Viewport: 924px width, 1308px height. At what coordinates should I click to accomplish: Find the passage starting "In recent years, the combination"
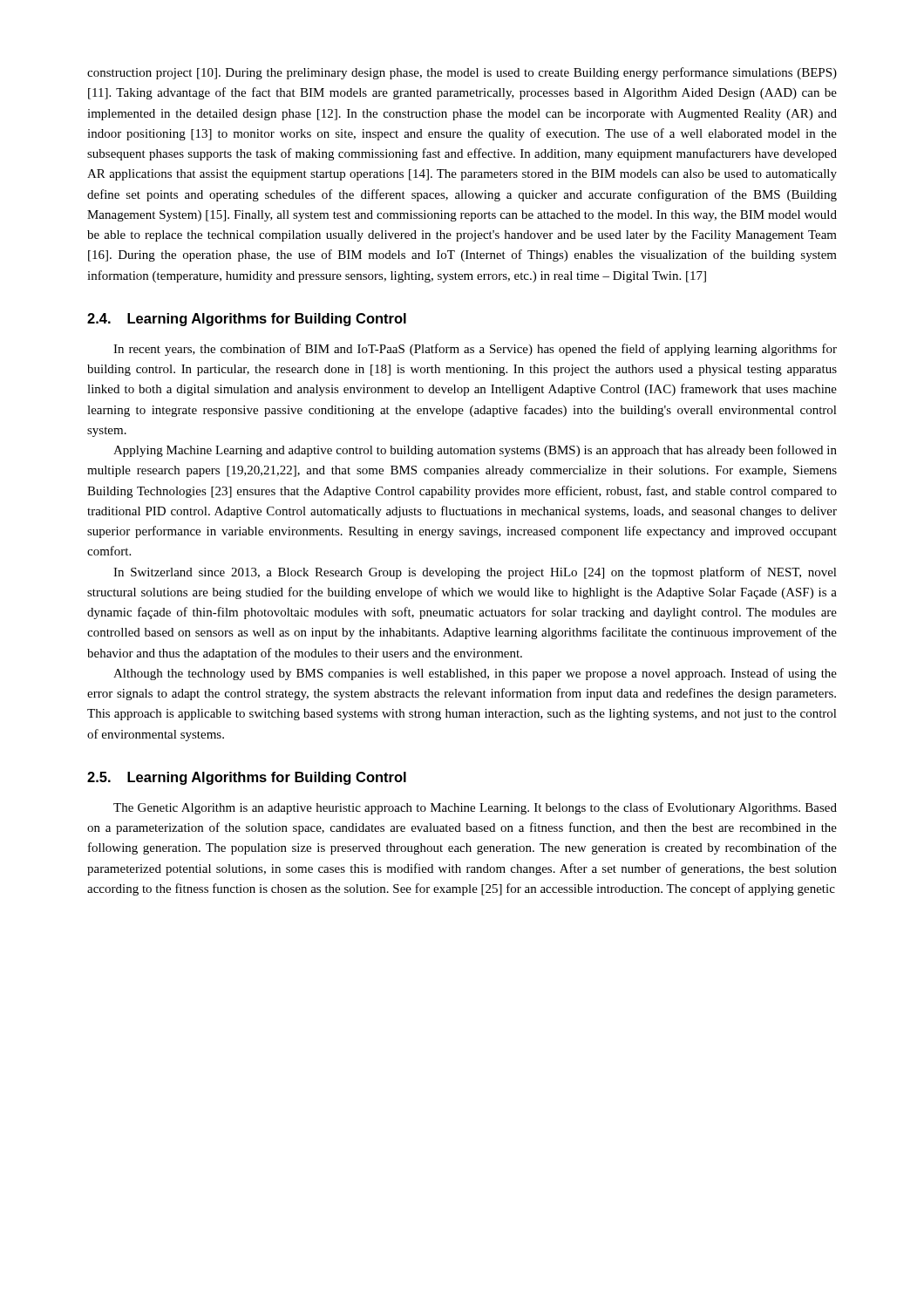[x=462, y=542]
